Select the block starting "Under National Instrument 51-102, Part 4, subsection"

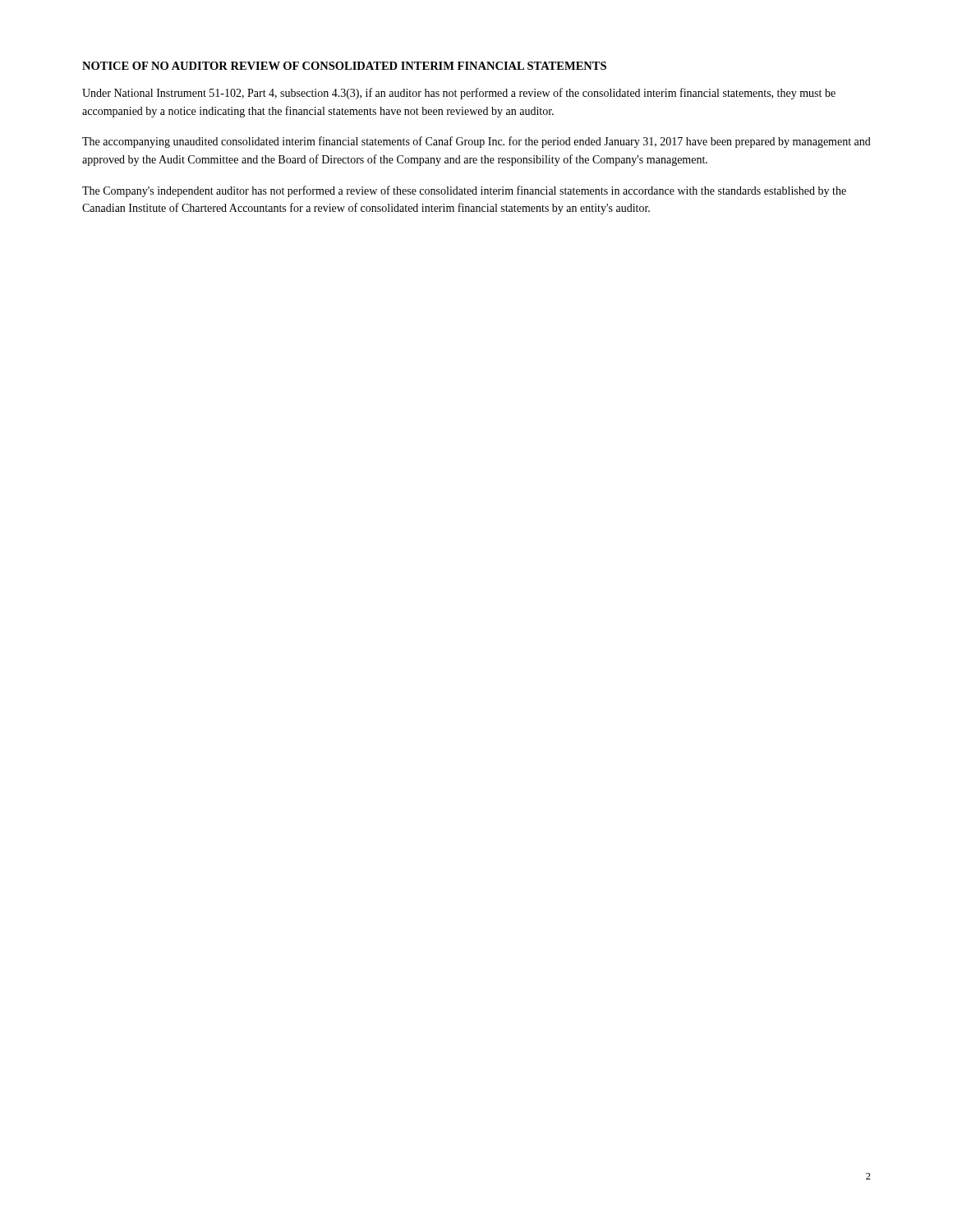[459, 102]
